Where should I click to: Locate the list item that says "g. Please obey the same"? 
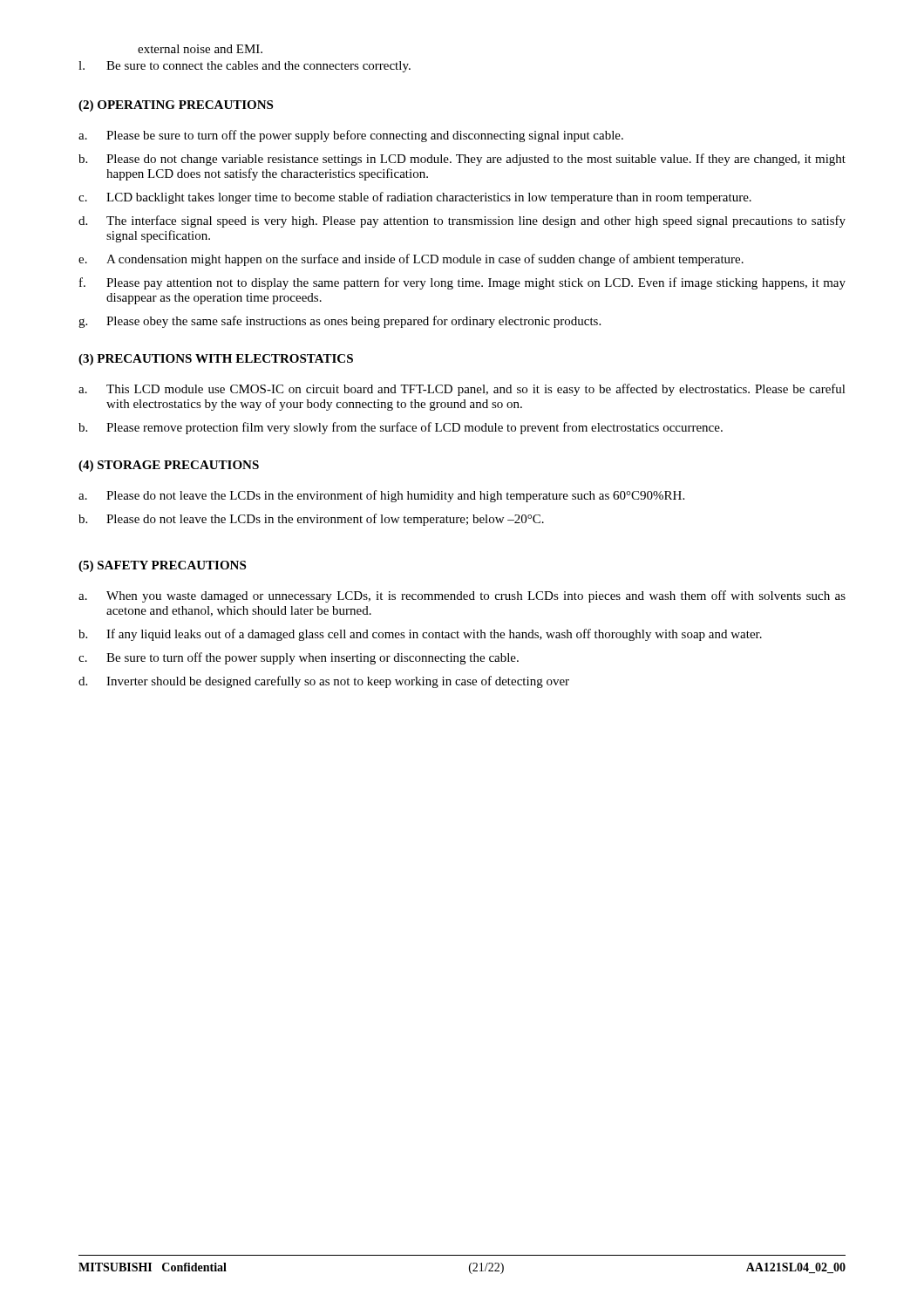pos(462,321)
